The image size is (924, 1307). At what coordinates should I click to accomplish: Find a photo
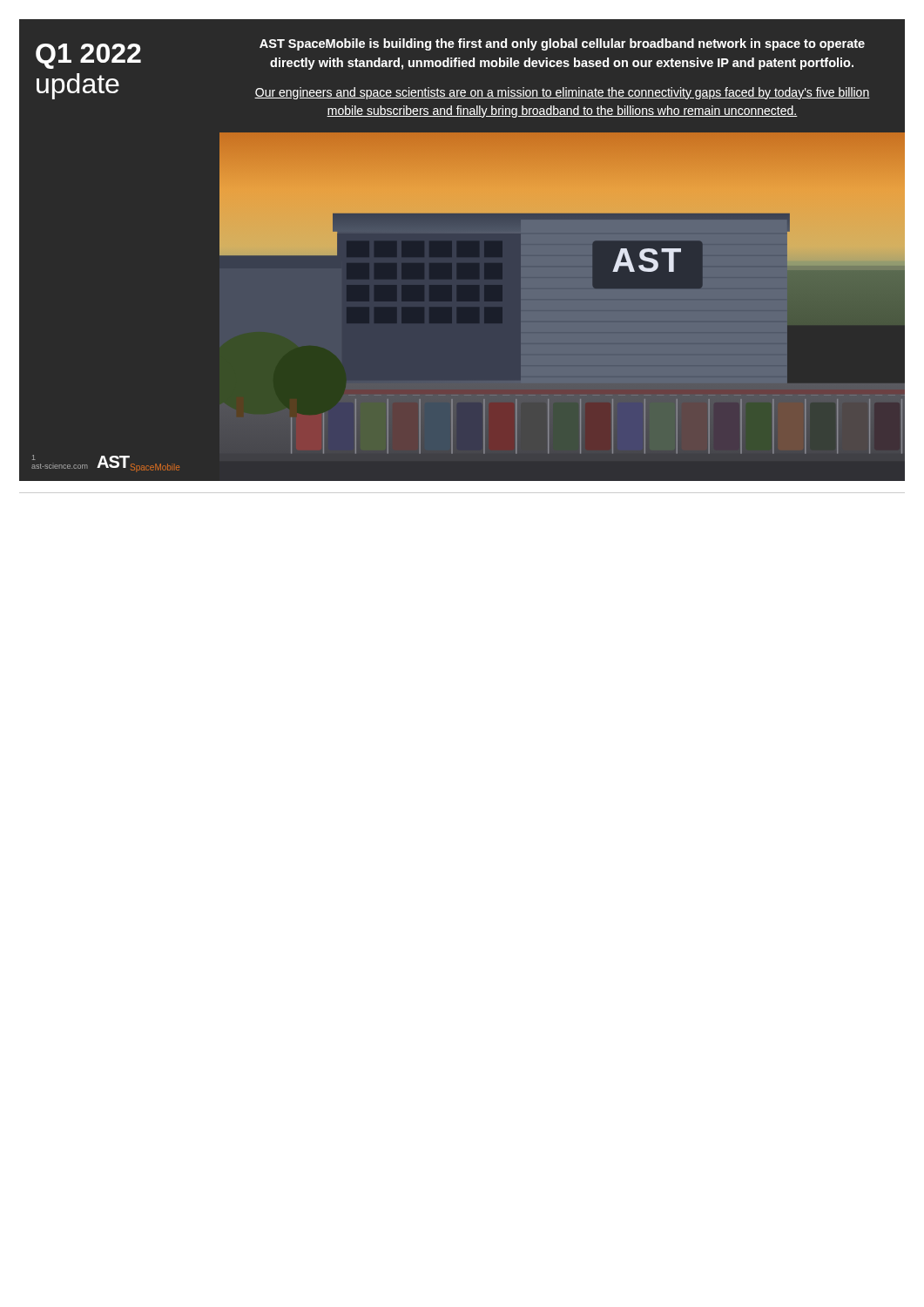click(x=562, y=306)
